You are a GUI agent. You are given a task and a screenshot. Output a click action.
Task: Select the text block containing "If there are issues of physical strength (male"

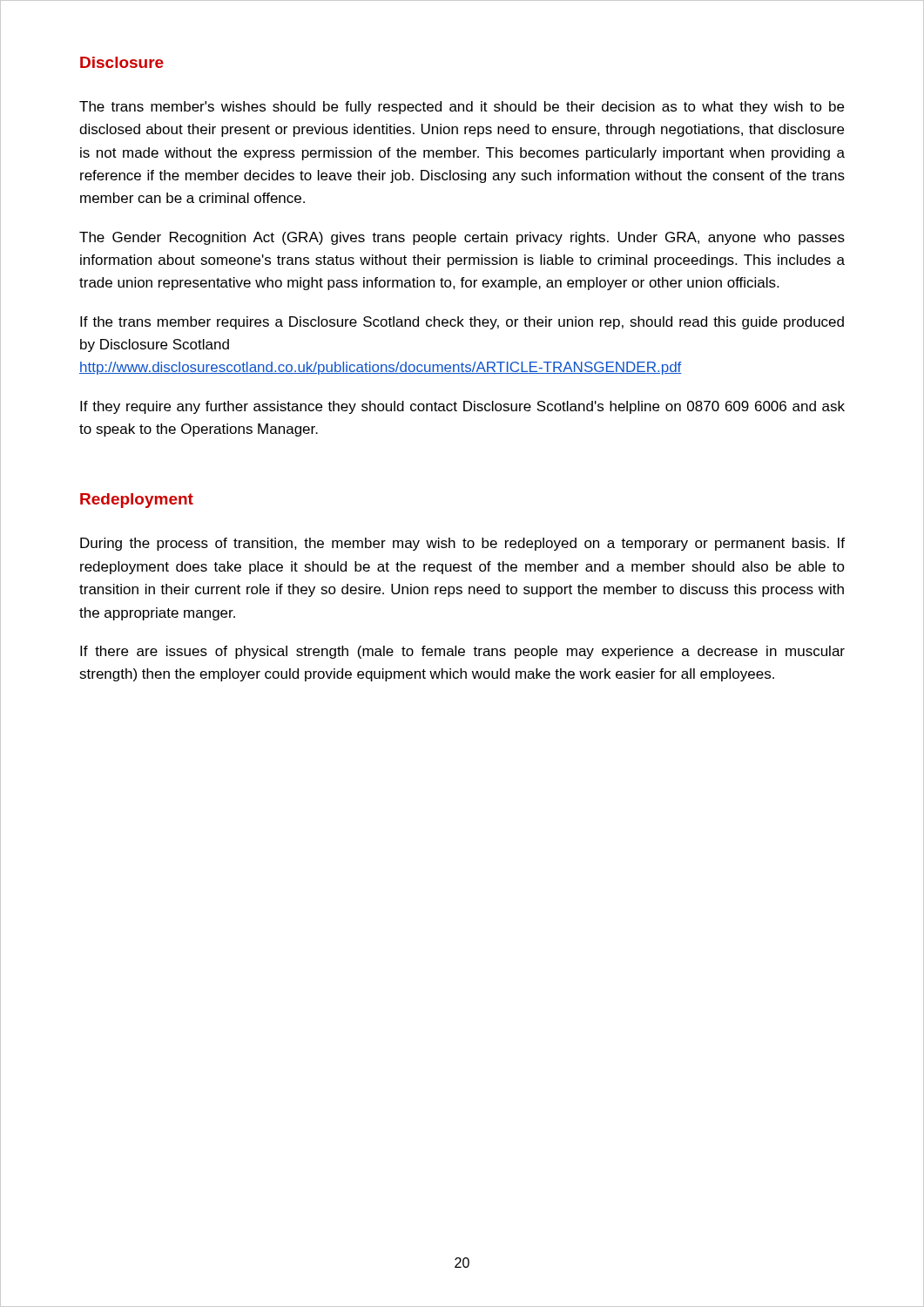coord(462,663)
